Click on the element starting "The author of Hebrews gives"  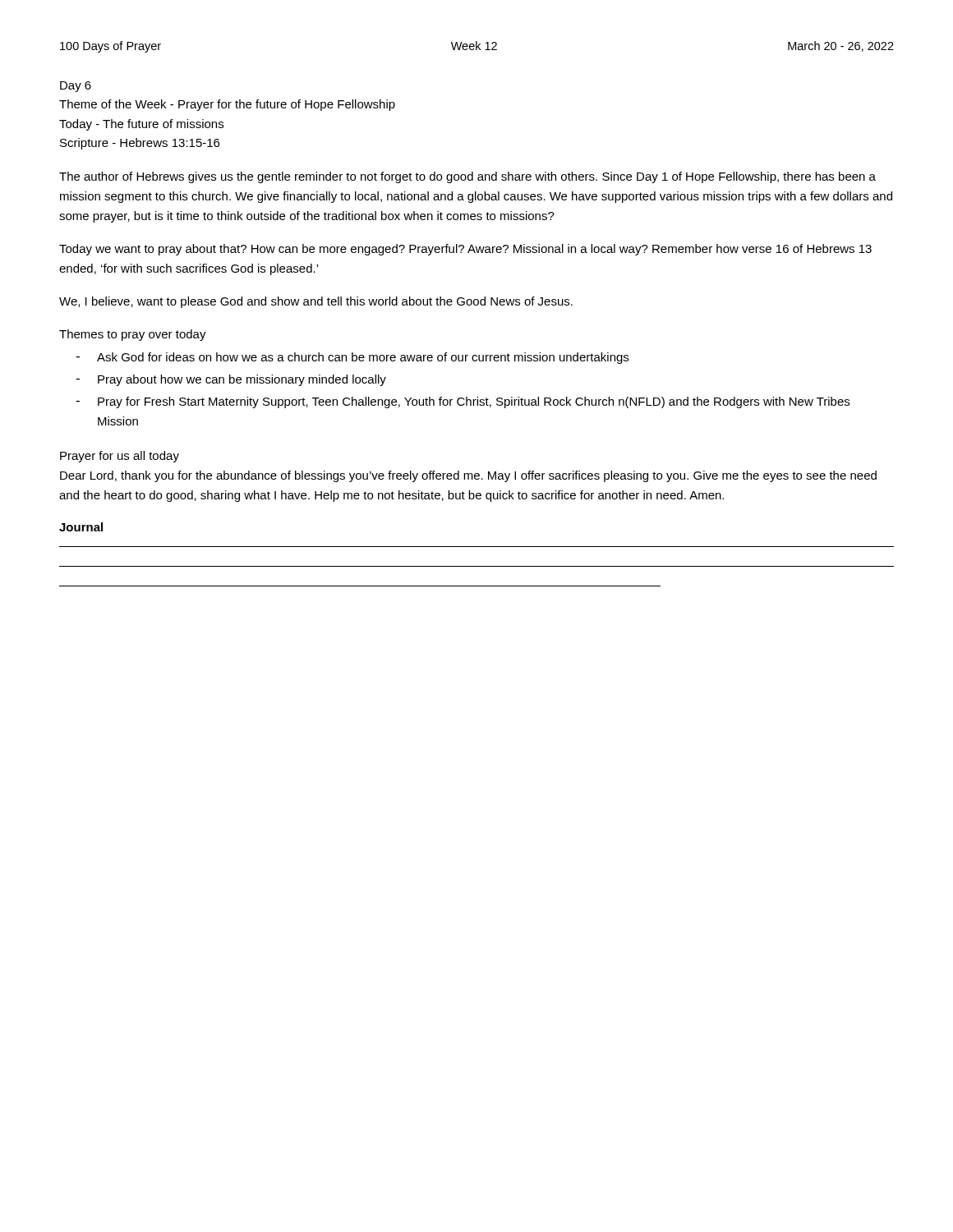click(x=476, y=196)
